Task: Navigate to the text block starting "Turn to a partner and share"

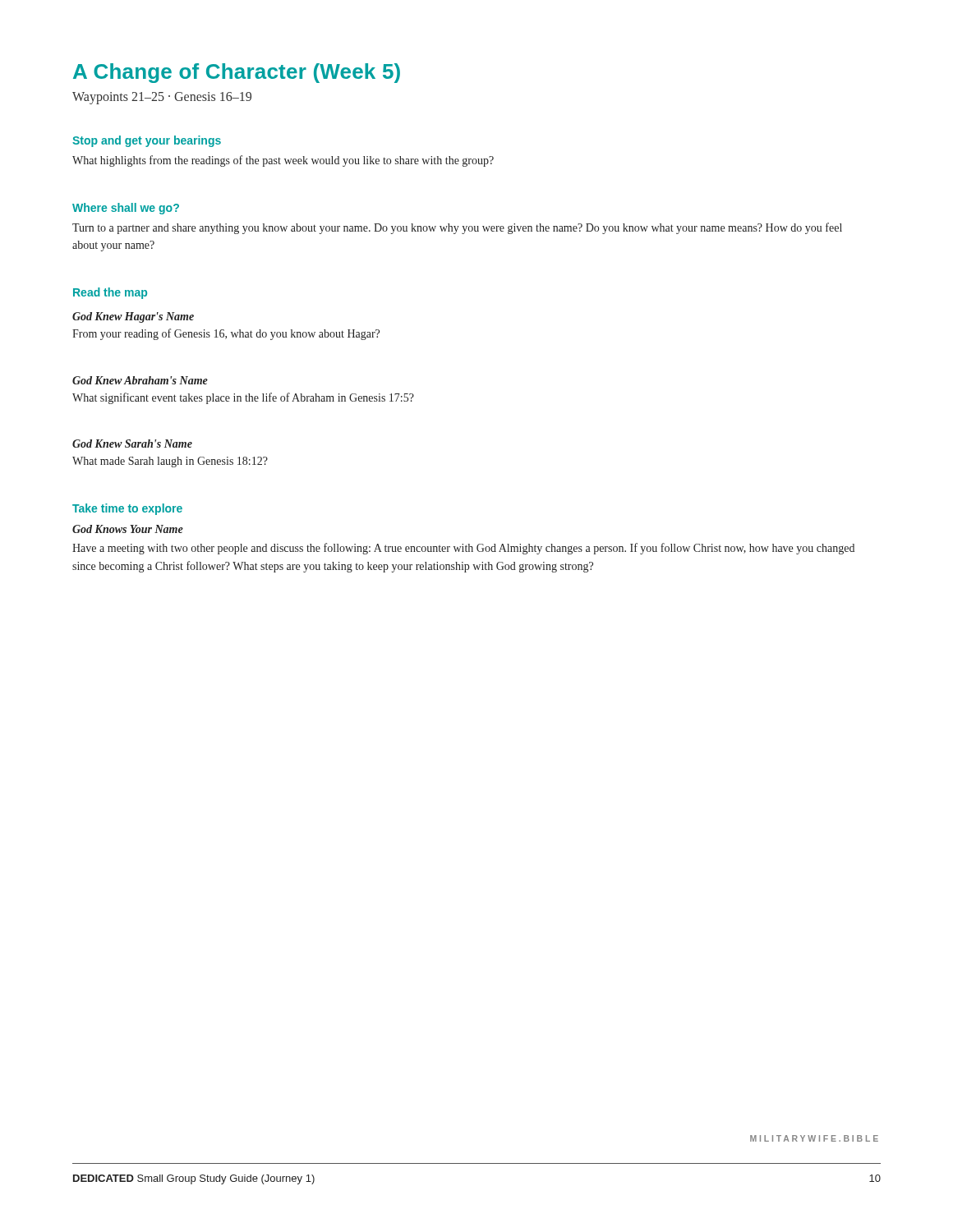Action: 464,237
